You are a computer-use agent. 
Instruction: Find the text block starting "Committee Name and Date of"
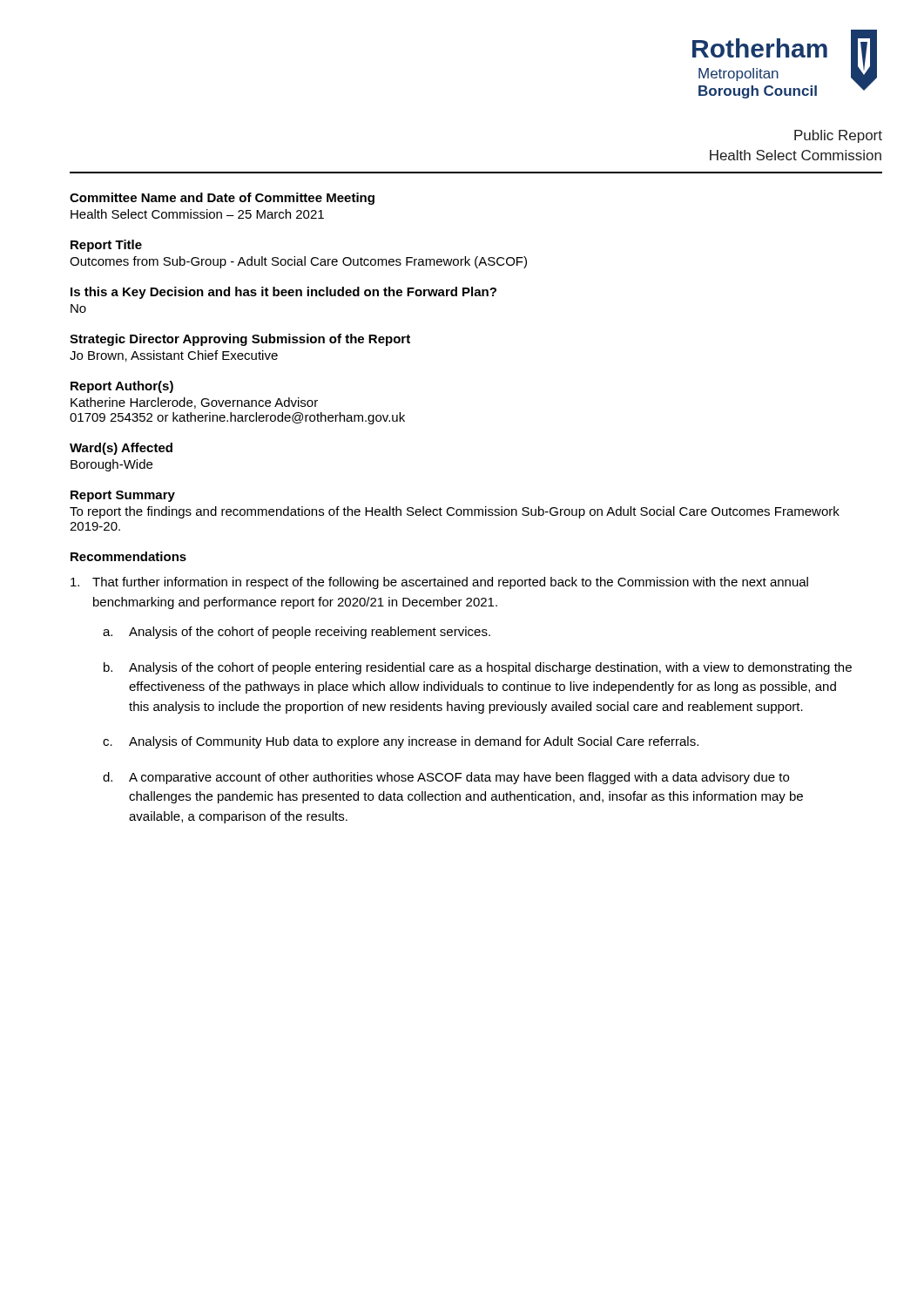[222, 199]
